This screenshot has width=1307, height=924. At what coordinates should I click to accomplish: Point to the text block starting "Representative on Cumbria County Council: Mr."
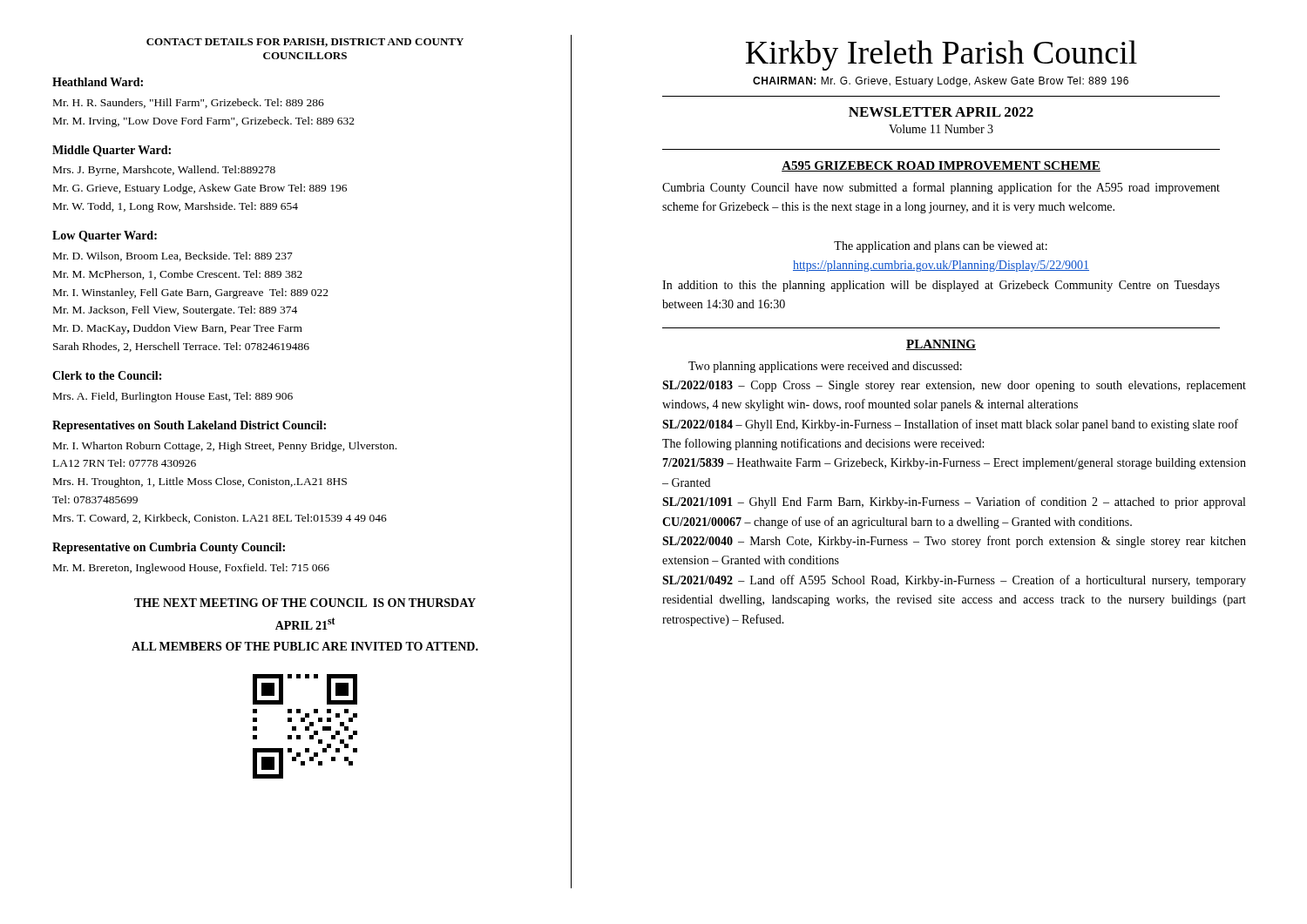coord(305,556)
